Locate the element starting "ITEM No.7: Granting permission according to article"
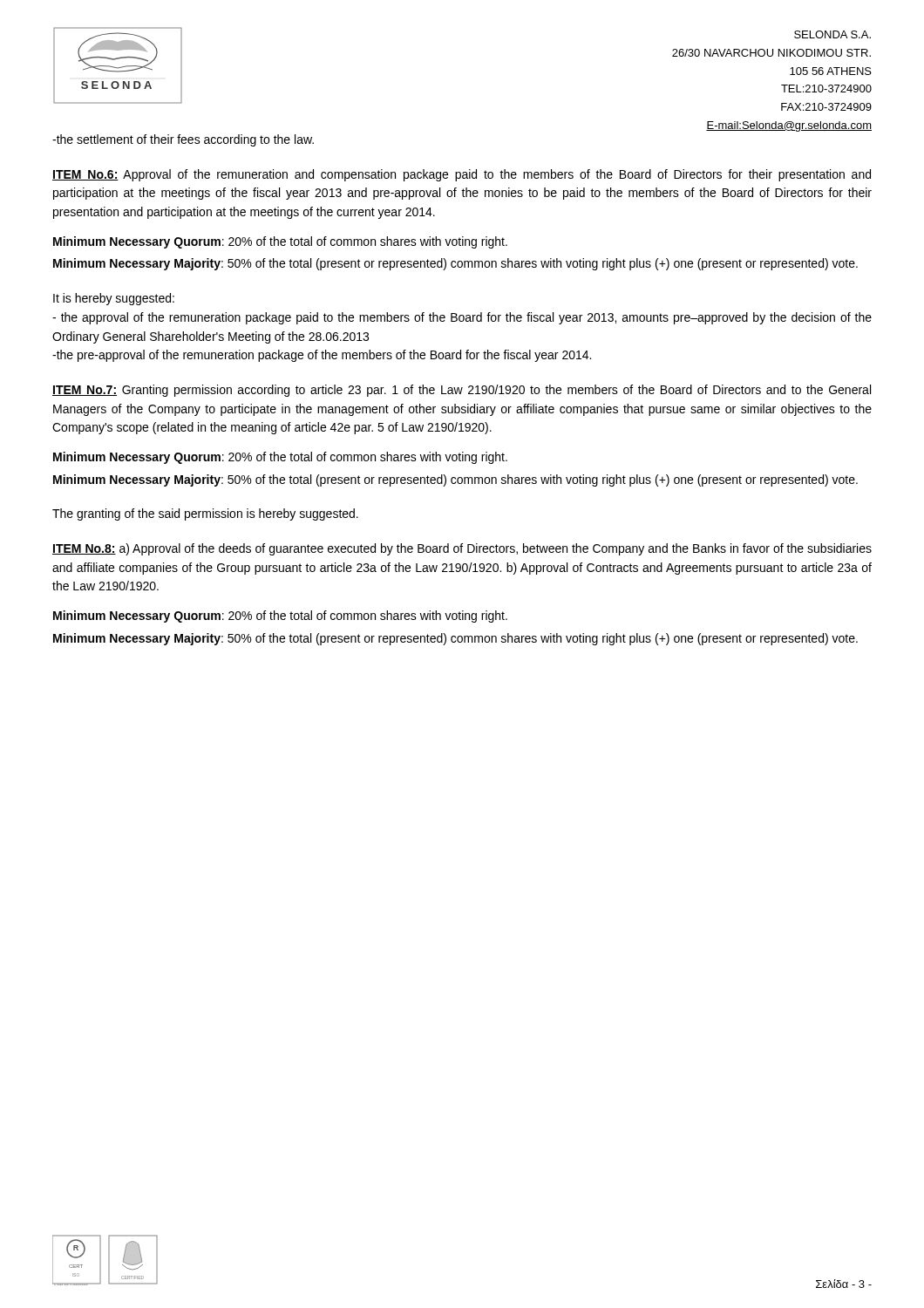 coord(462,409)
